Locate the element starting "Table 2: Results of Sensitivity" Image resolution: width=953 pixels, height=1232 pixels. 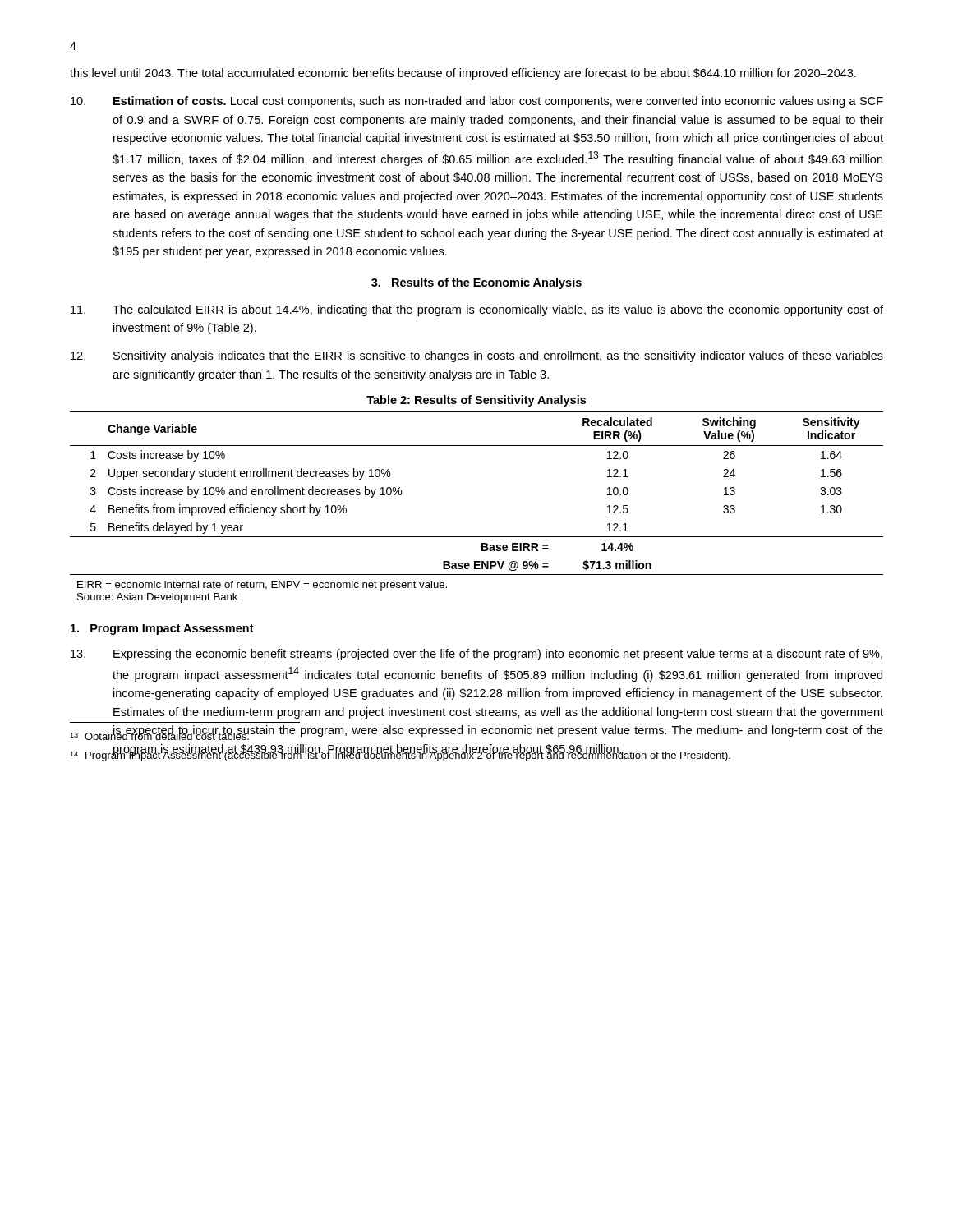[476, 400]
